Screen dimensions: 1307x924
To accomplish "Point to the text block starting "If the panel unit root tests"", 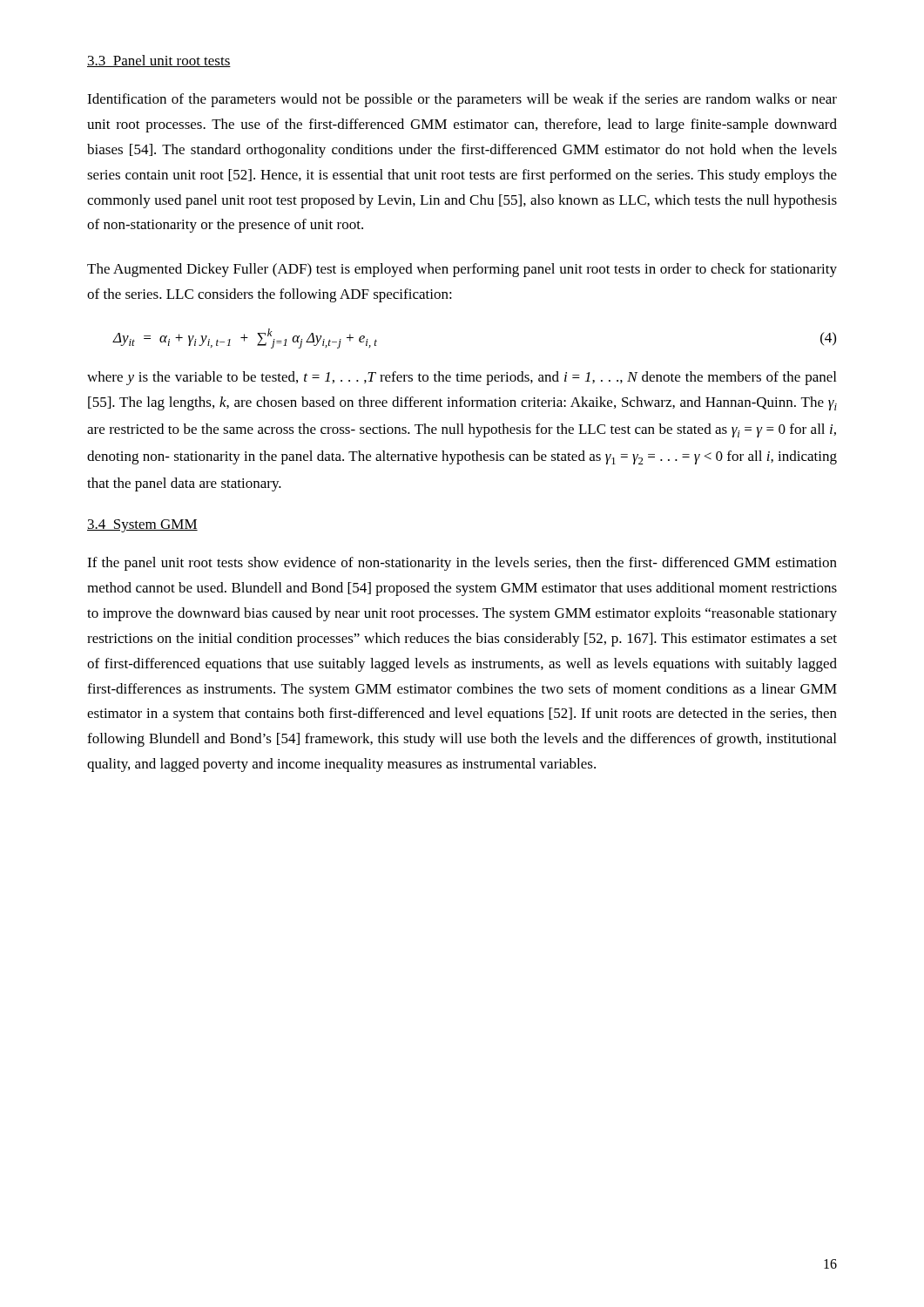I will [462, 663].
